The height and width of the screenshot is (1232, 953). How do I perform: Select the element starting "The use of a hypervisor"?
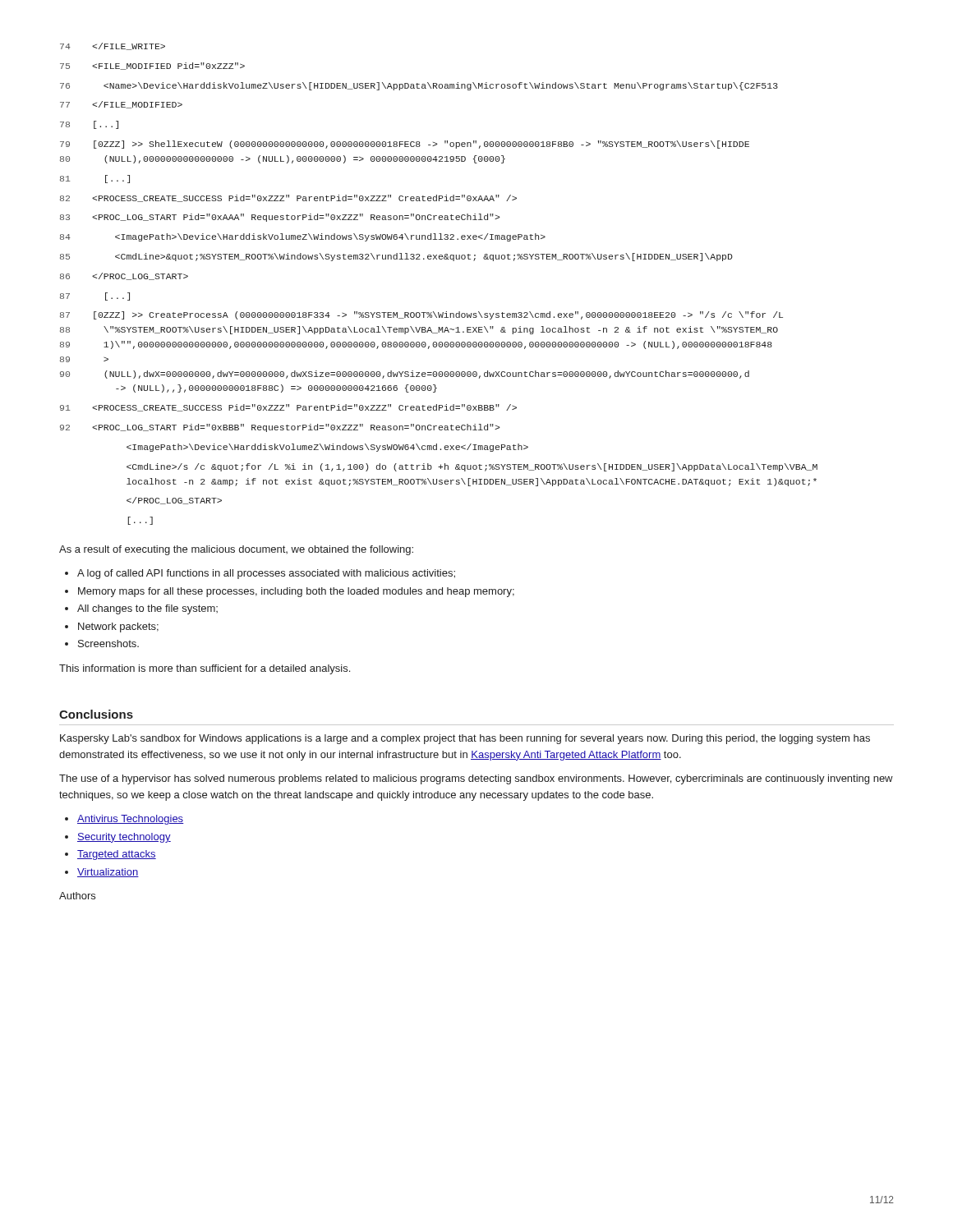click(476, 787)
